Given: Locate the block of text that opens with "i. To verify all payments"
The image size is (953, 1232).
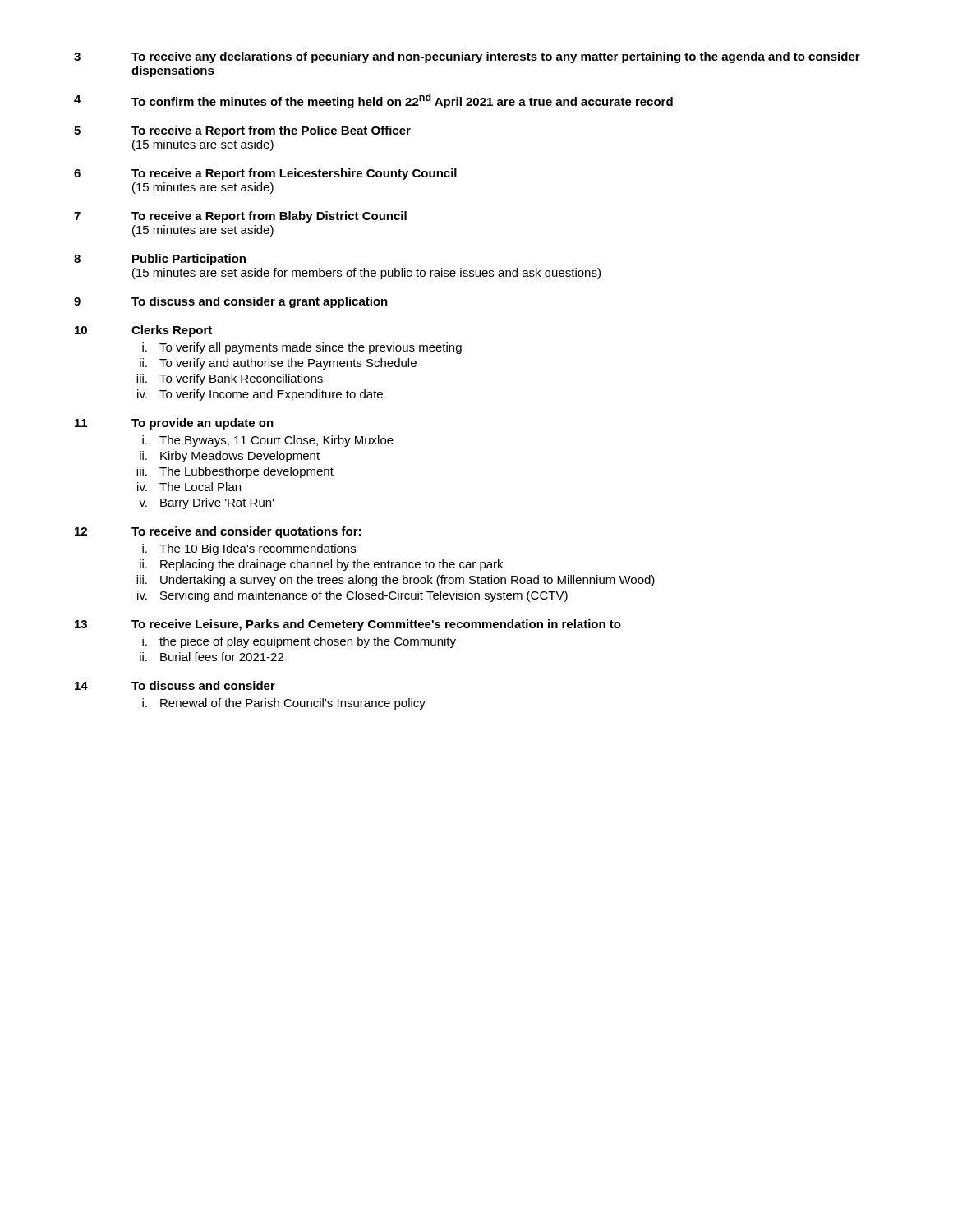Looking at the screenshot, I should (302, 348).
